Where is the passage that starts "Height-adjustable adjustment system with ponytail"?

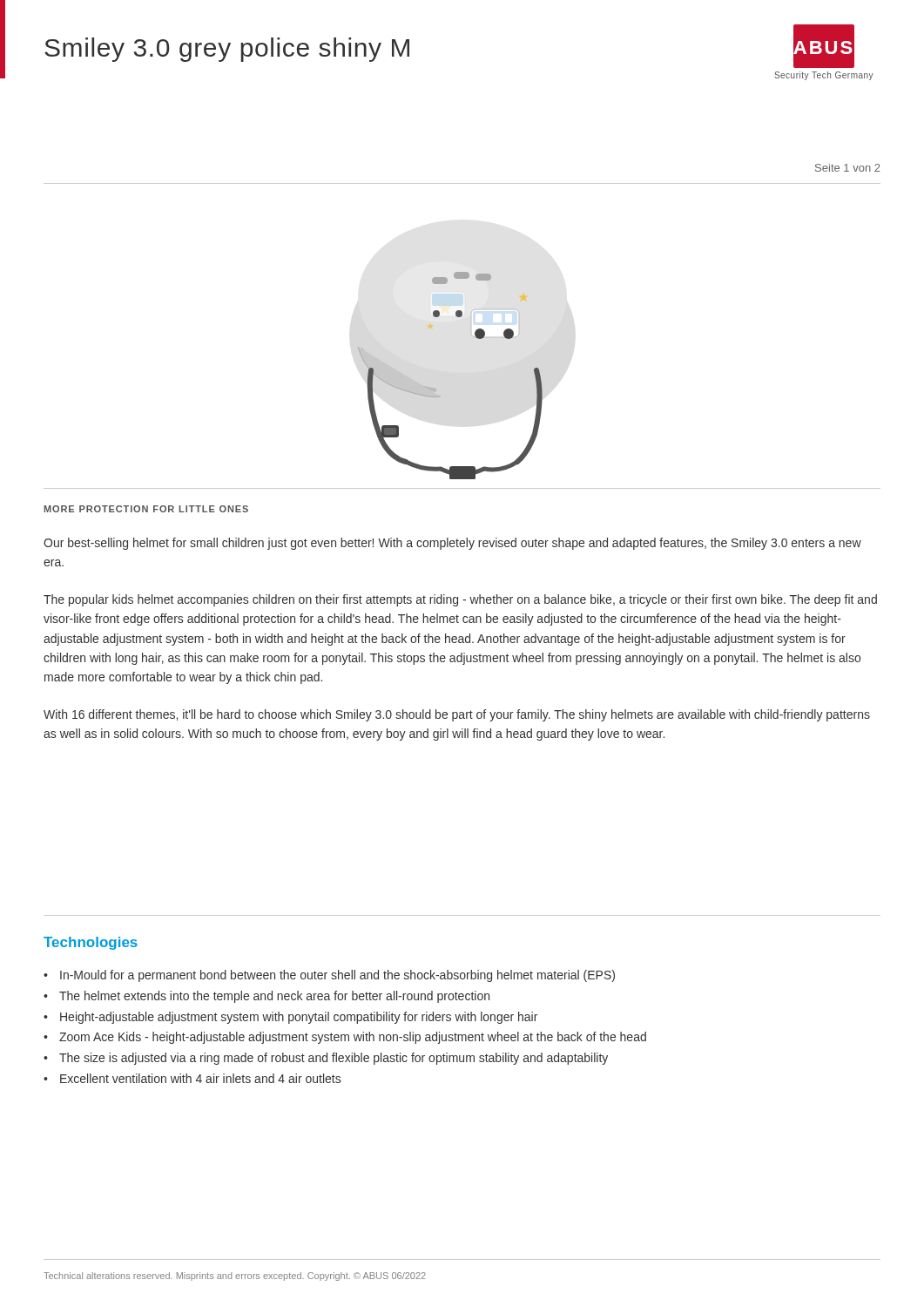tap(298, 1017)
